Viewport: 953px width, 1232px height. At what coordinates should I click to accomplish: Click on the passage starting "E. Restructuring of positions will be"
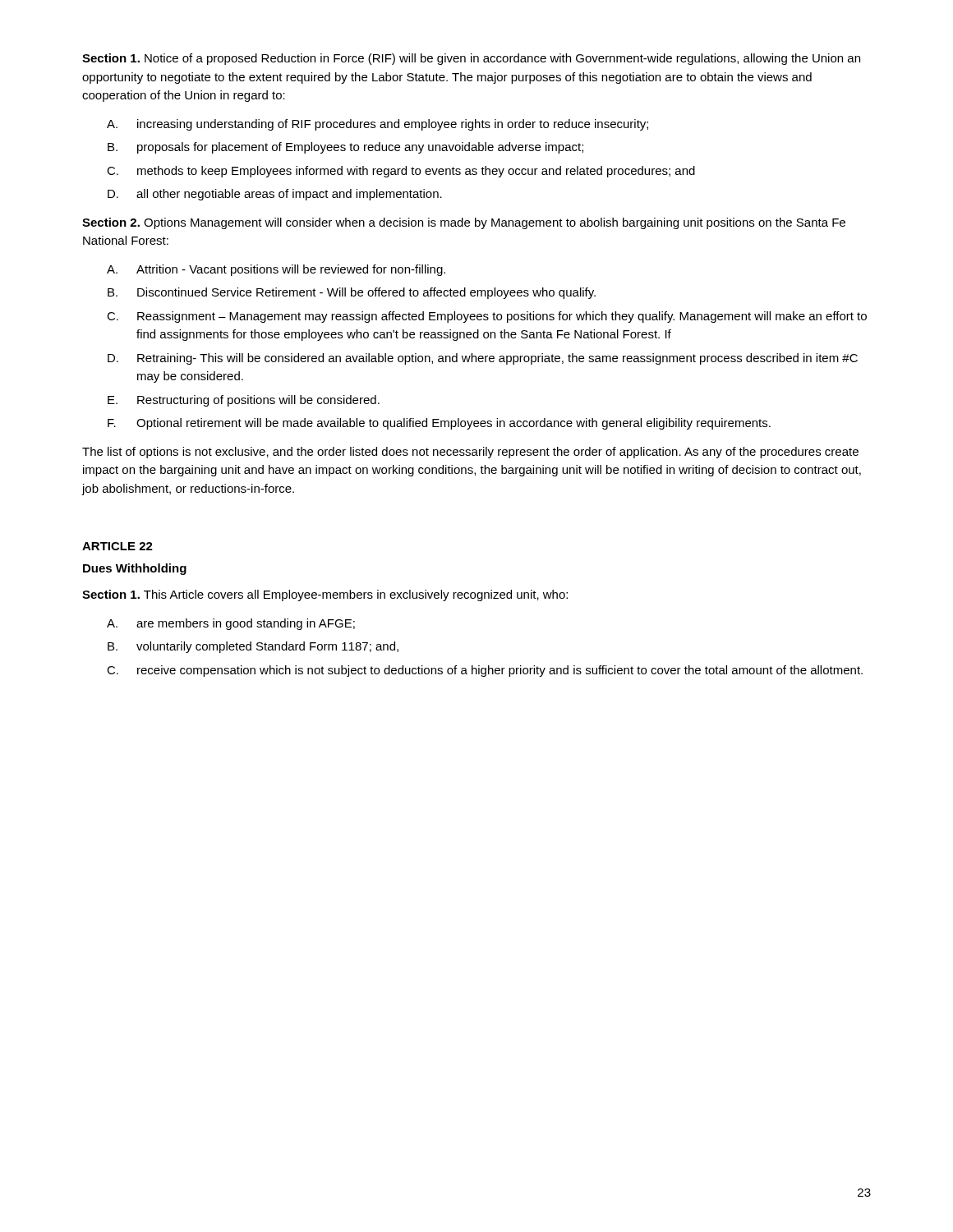coord(244,401)
